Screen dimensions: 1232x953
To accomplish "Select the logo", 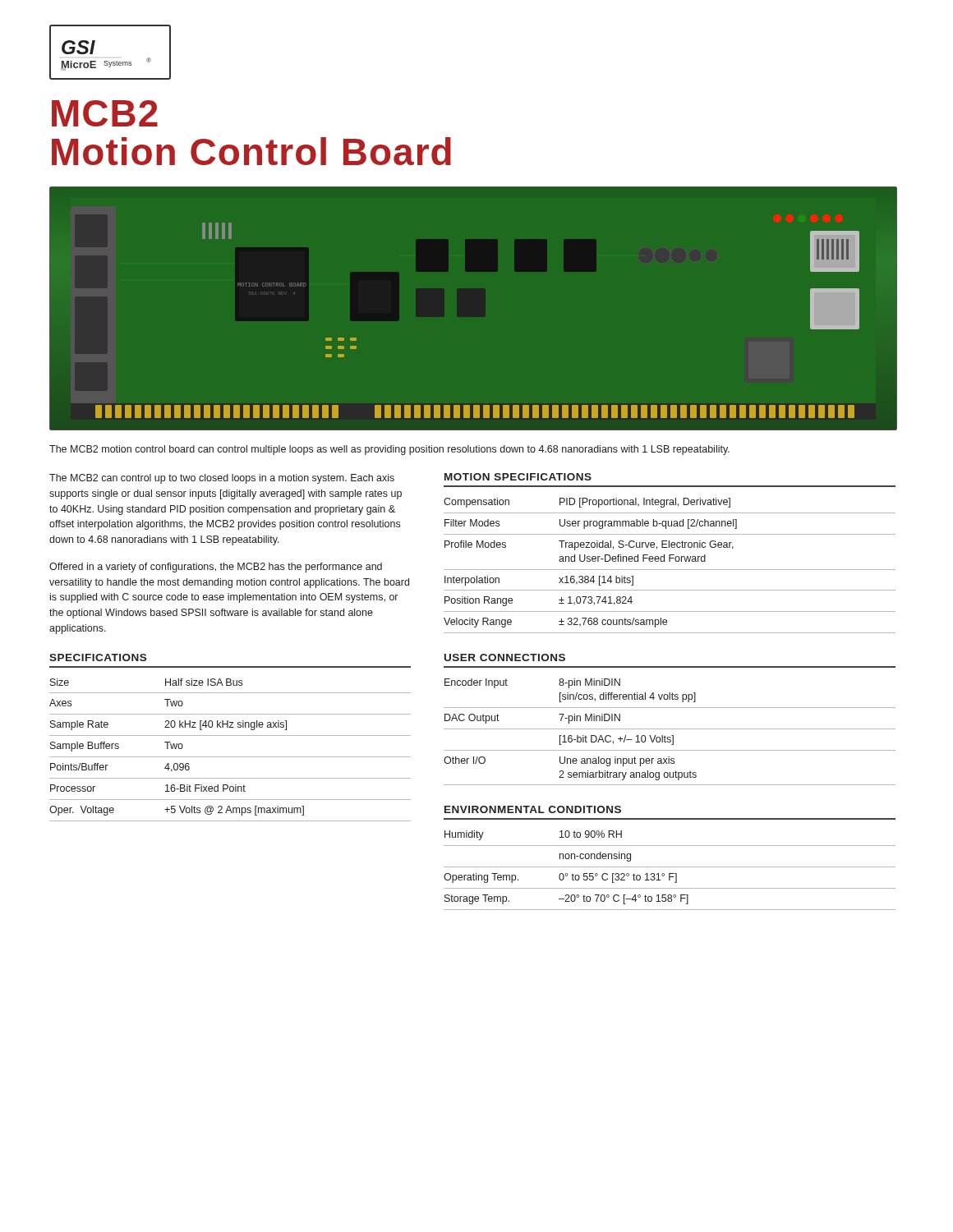I will 110,52.
